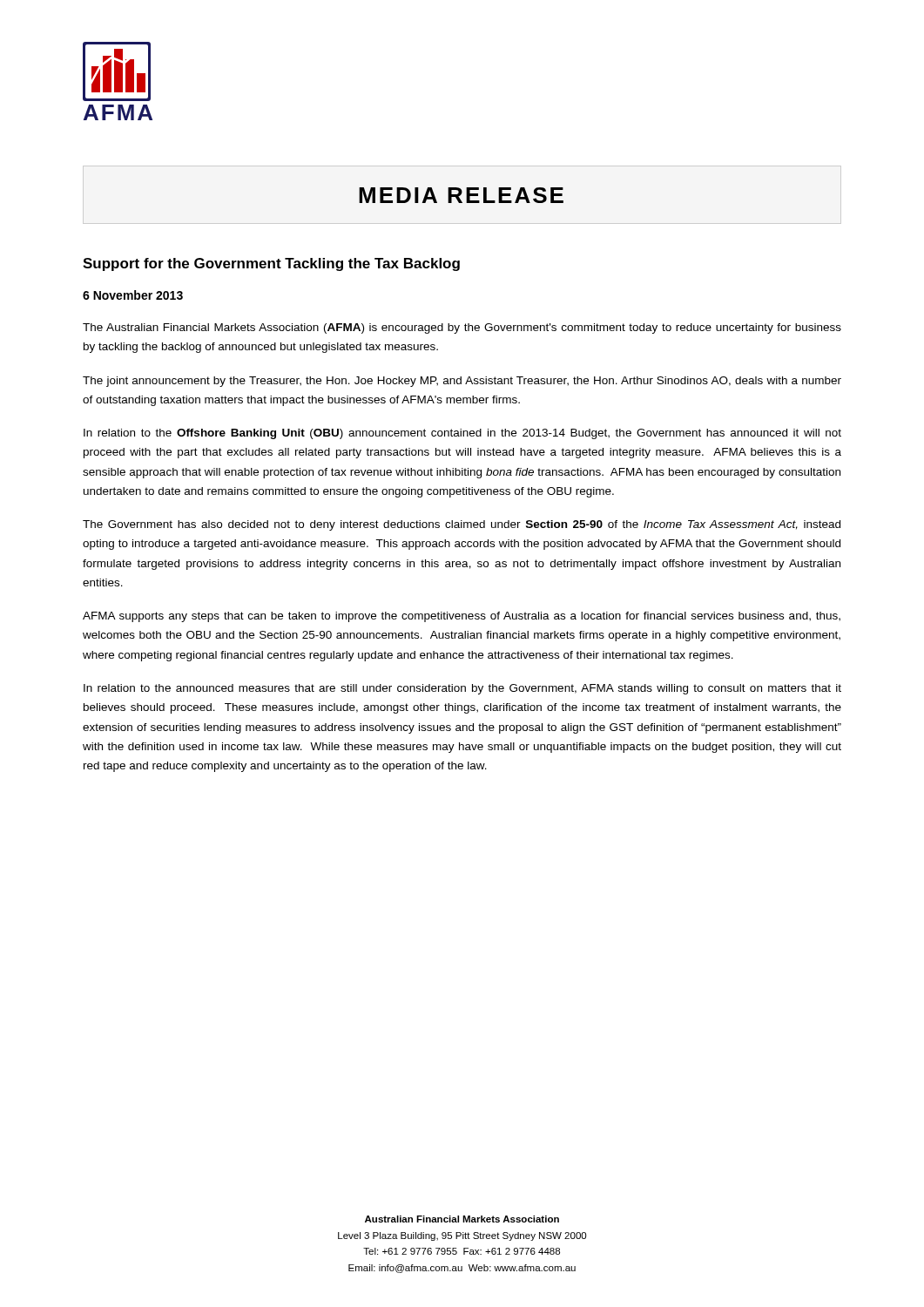Locate the text block starting "AFMA supports any steps that can be taken"

click(x=462, y=635)
